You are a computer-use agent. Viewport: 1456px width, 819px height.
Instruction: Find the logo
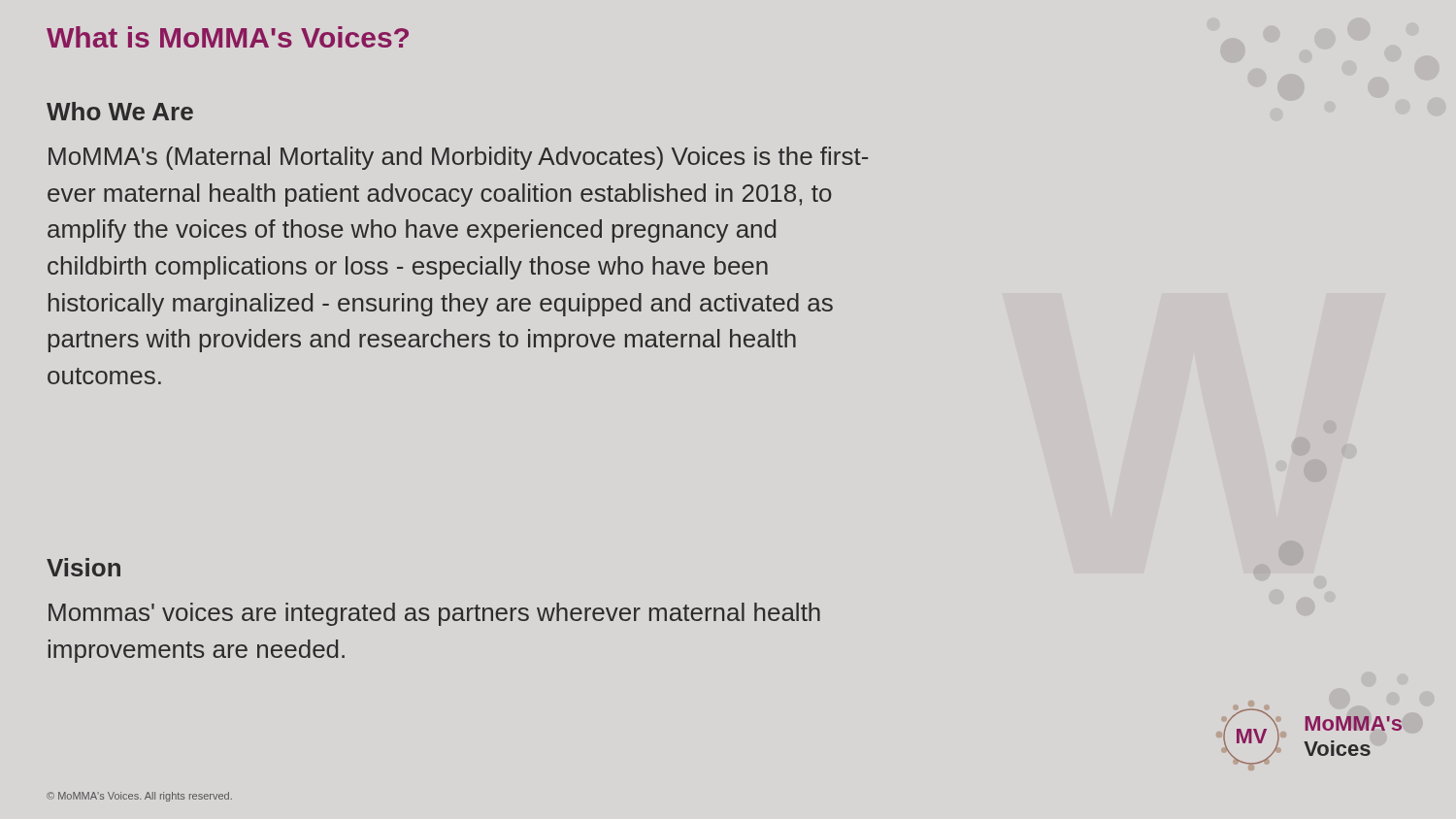pyautogui.click(x=1308, y=737)
